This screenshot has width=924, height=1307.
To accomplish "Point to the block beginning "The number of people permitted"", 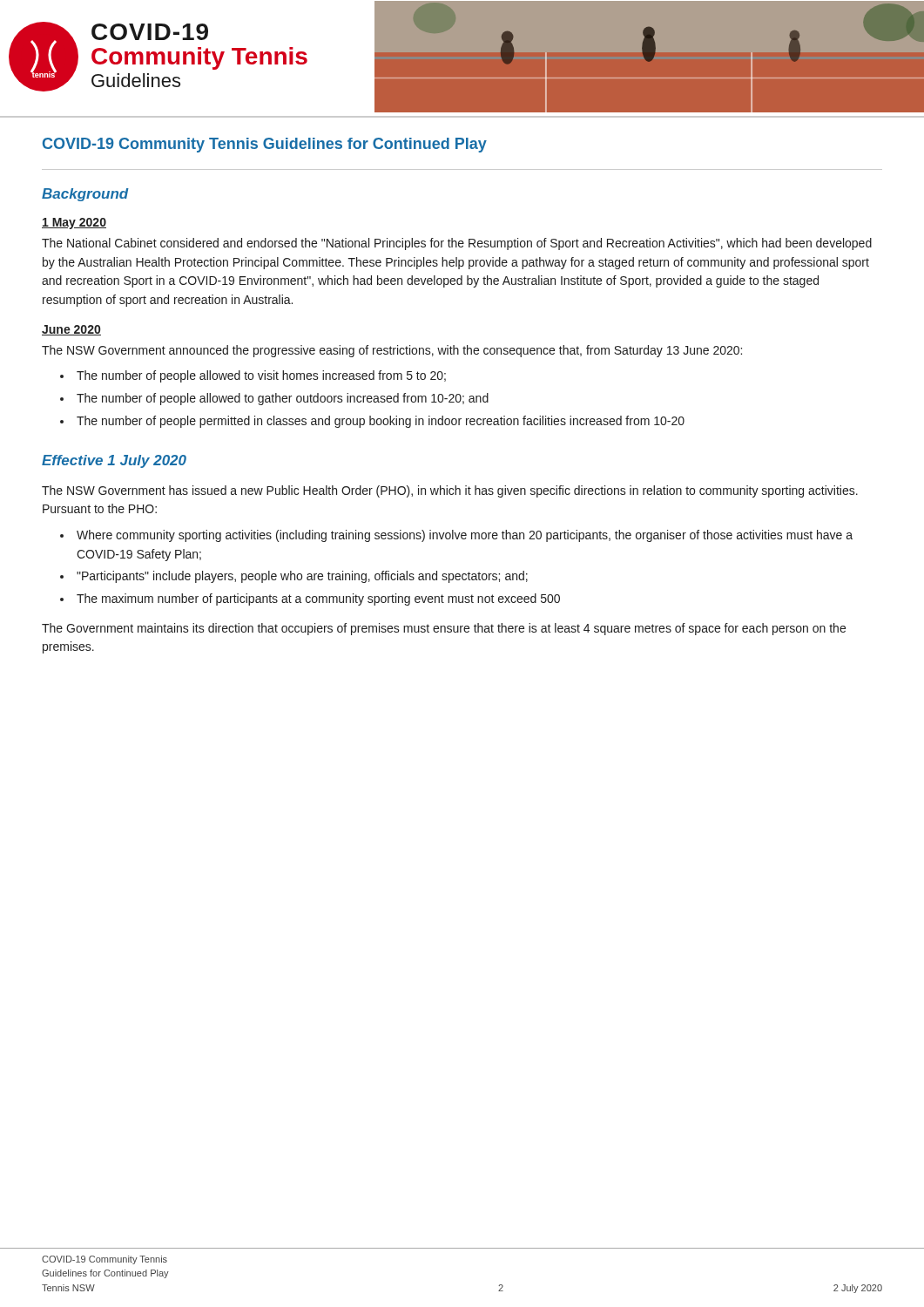I will pos(381,421).
